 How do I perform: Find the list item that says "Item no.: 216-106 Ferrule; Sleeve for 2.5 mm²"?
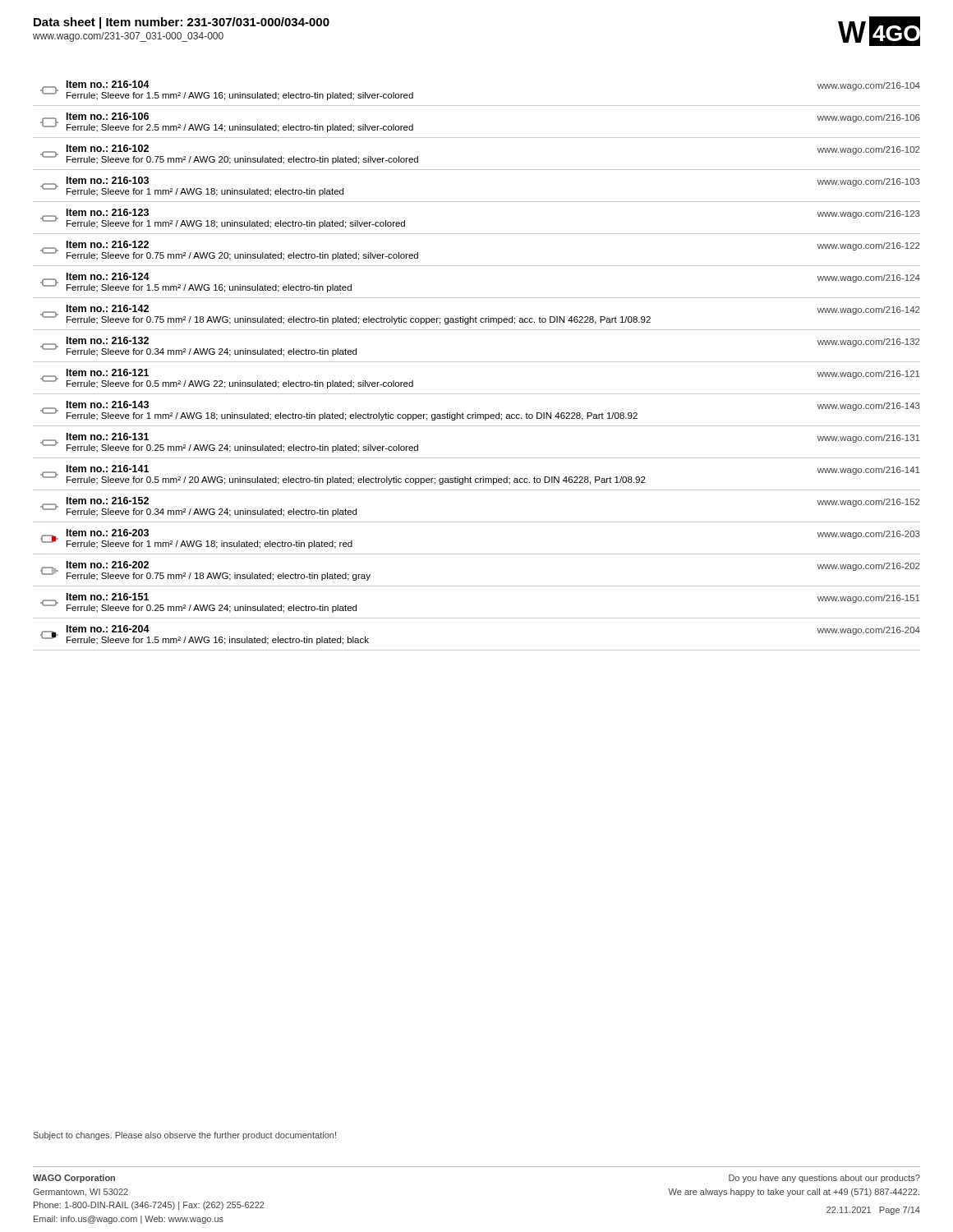click(142, 120)
